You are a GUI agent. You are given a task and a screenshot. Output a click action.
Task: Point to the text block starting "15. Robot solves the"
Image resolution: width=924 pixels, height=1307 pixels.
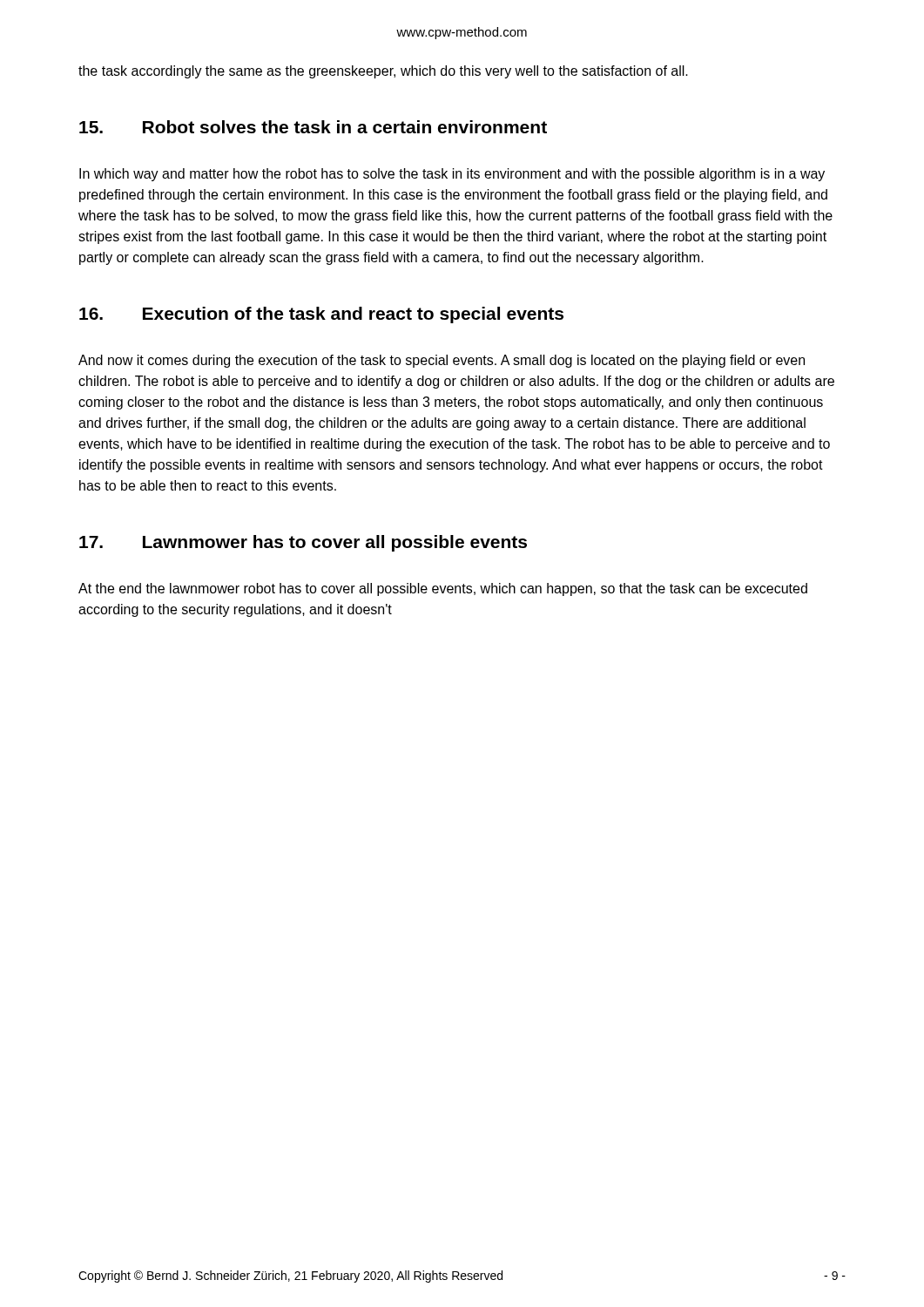coord(313,127)
